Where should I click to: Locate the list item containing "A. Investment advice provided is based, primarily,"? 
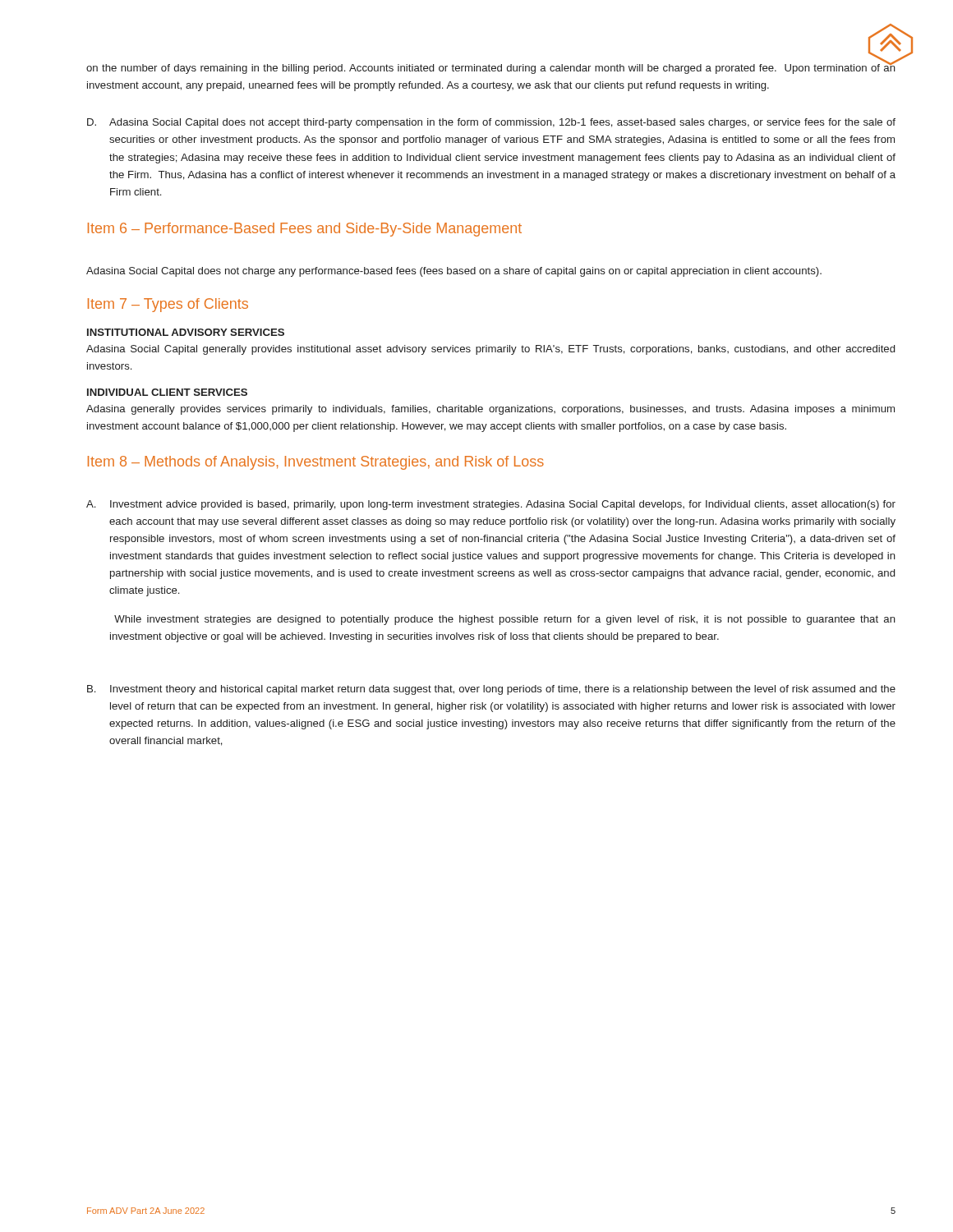point(491,547)
